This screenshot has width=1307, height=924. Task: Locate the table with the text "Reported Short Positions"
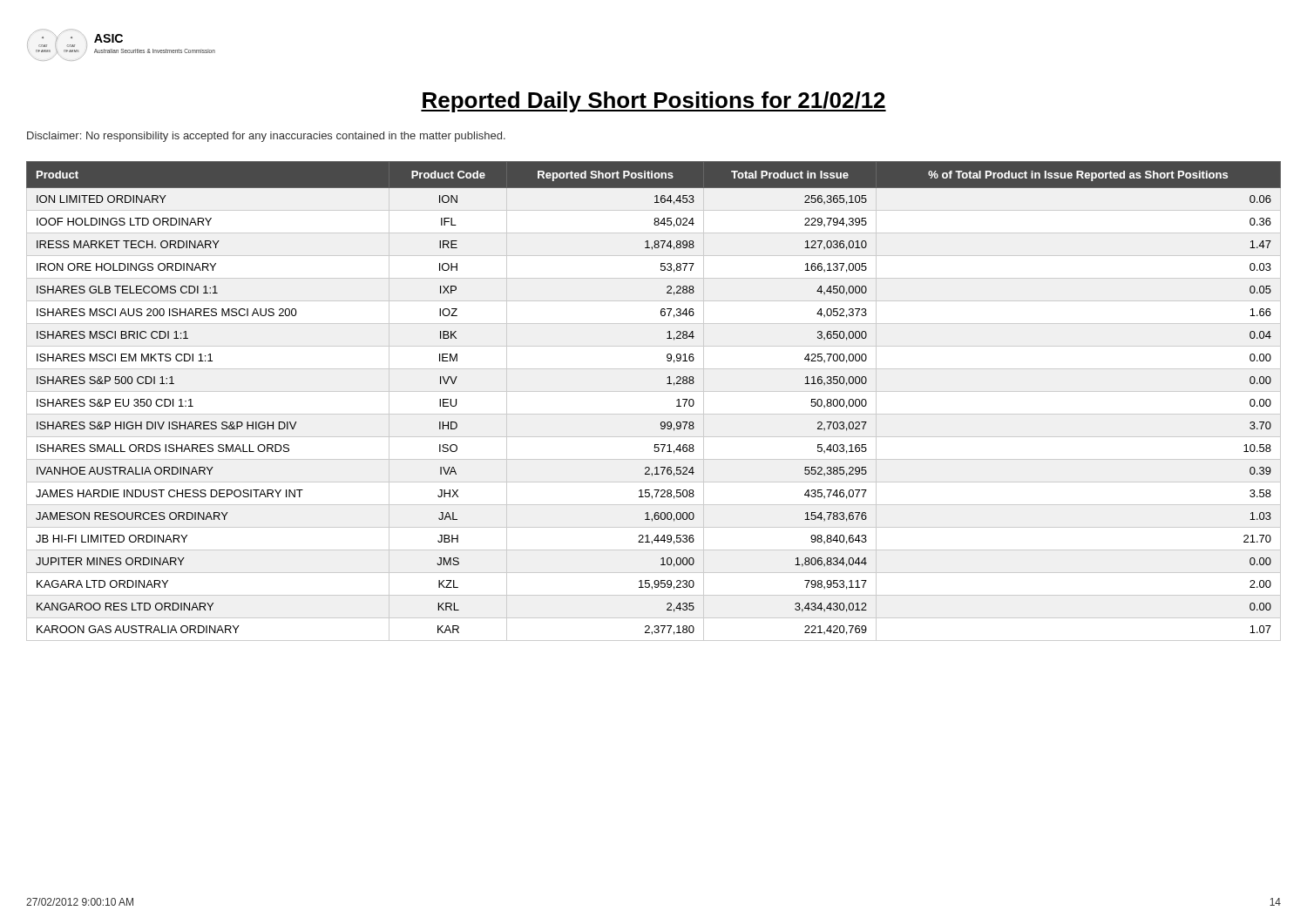click(x=654, y=401)
